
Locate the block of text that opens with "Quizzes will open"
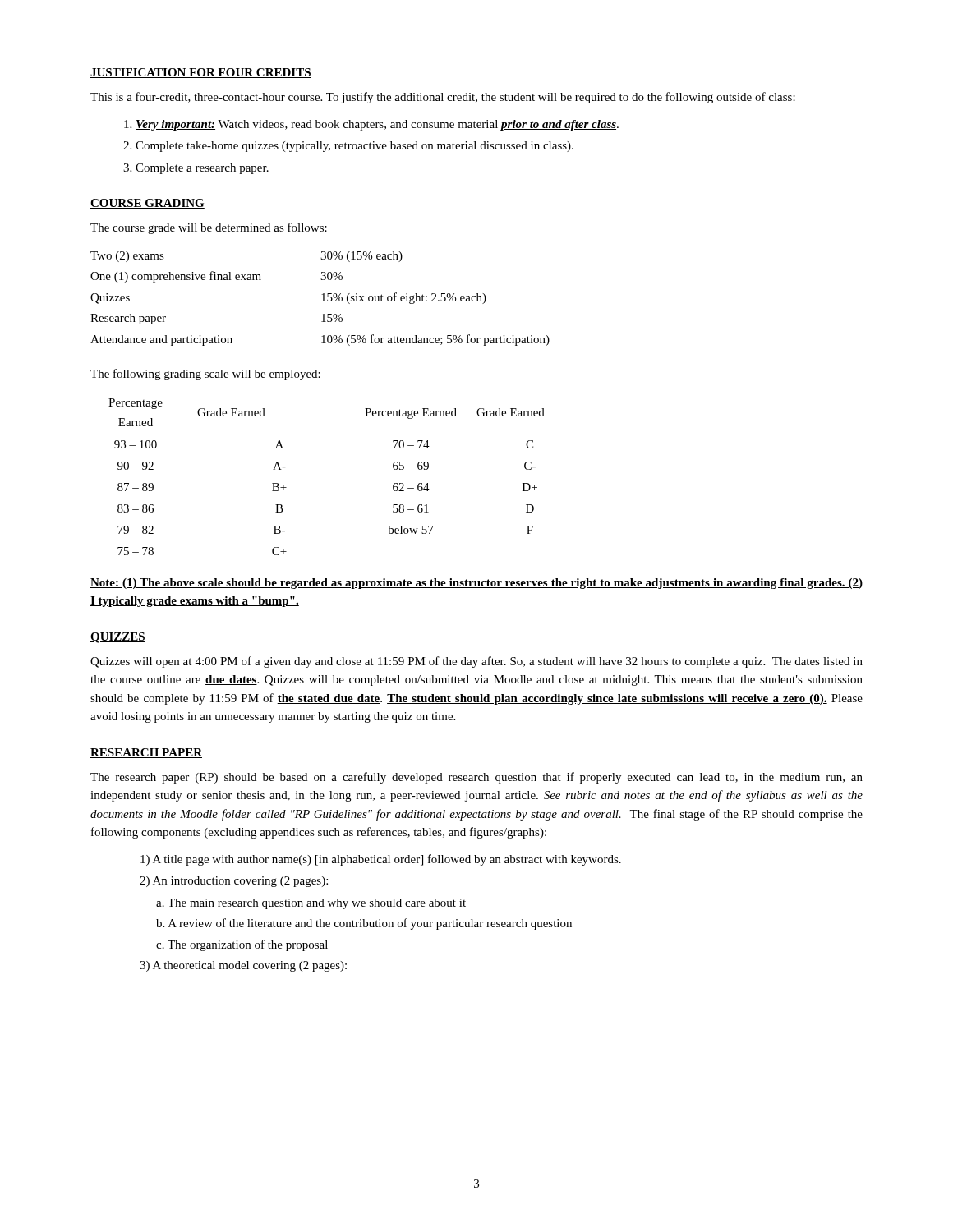click(476, 689)
